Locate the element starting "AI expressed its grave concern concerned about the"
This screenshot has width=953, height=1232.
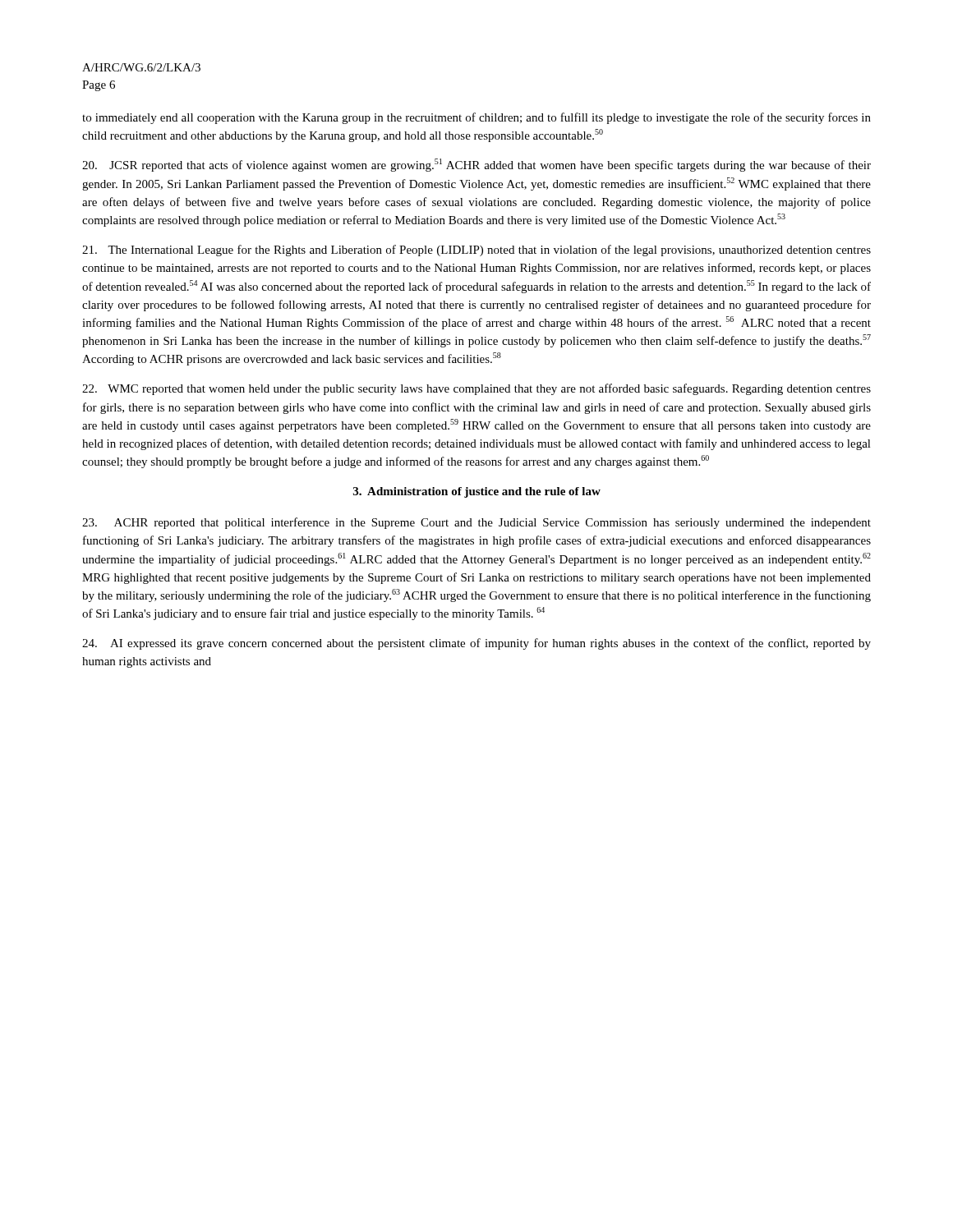click(476, 652)
